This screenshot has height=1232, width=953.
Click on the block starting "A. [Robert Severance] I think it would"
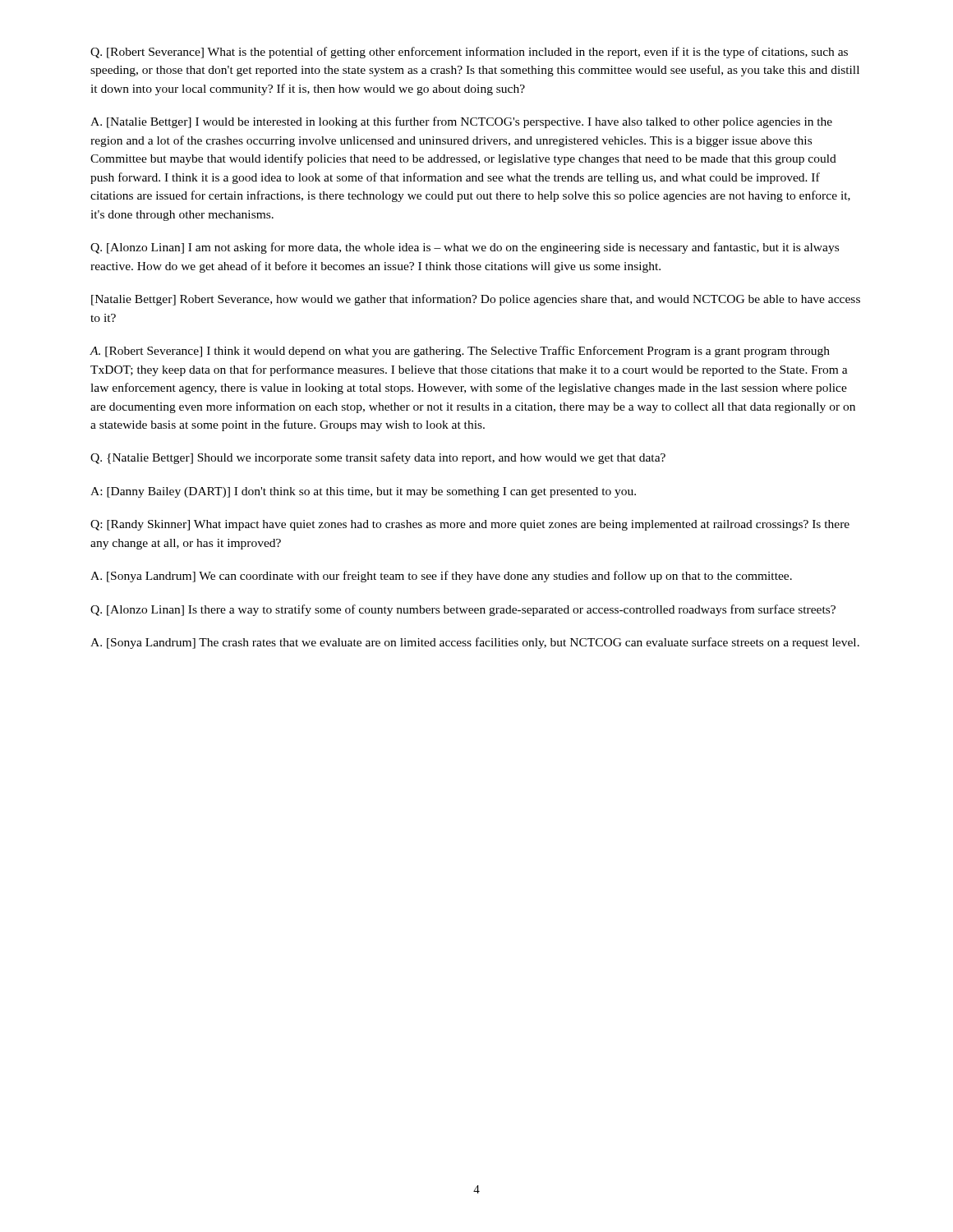pos(473,387)
